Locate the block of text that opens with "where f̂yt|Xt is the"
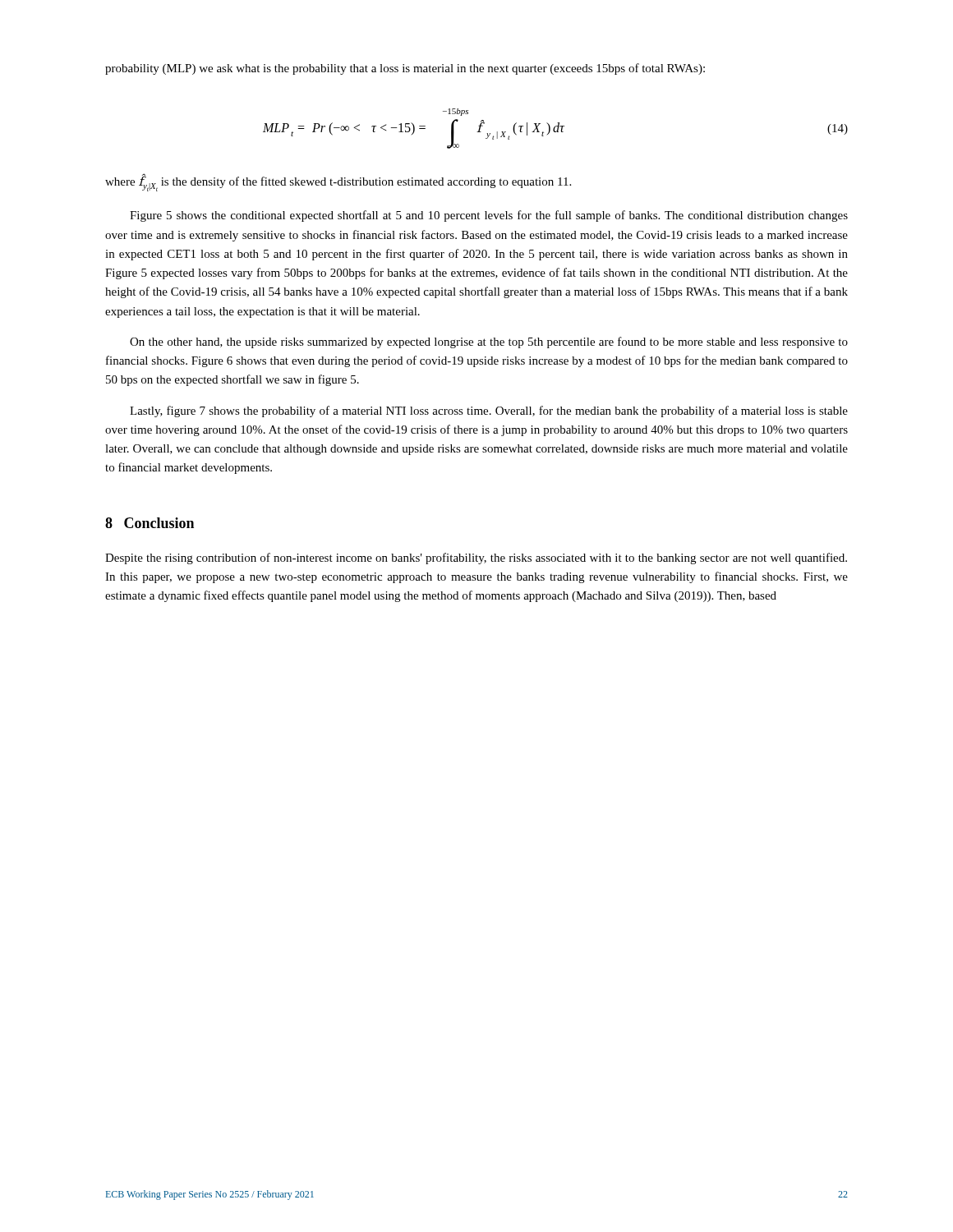 coord(339,184)
